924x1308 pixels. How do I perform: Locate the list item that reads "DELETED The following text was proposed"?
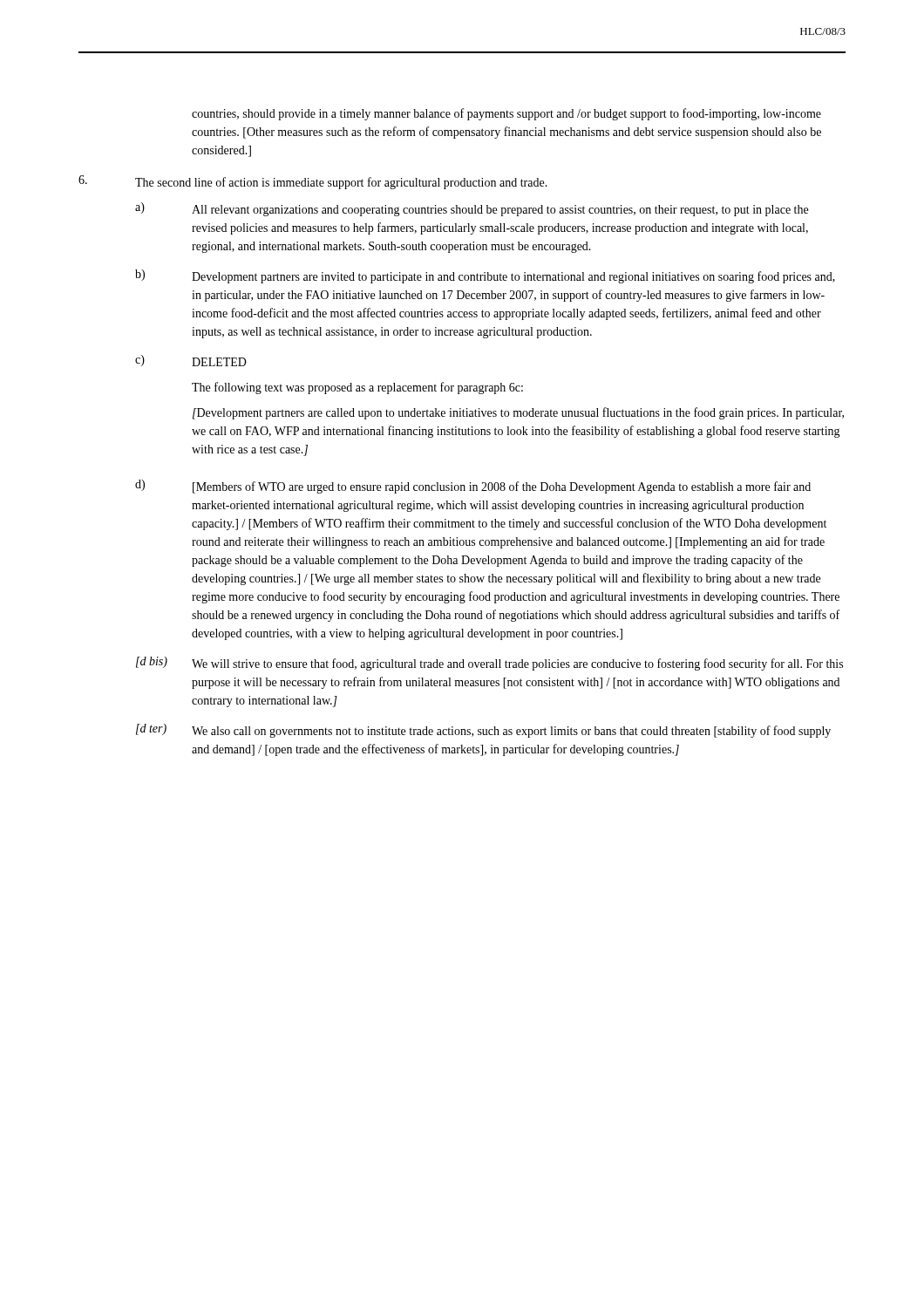519,407
